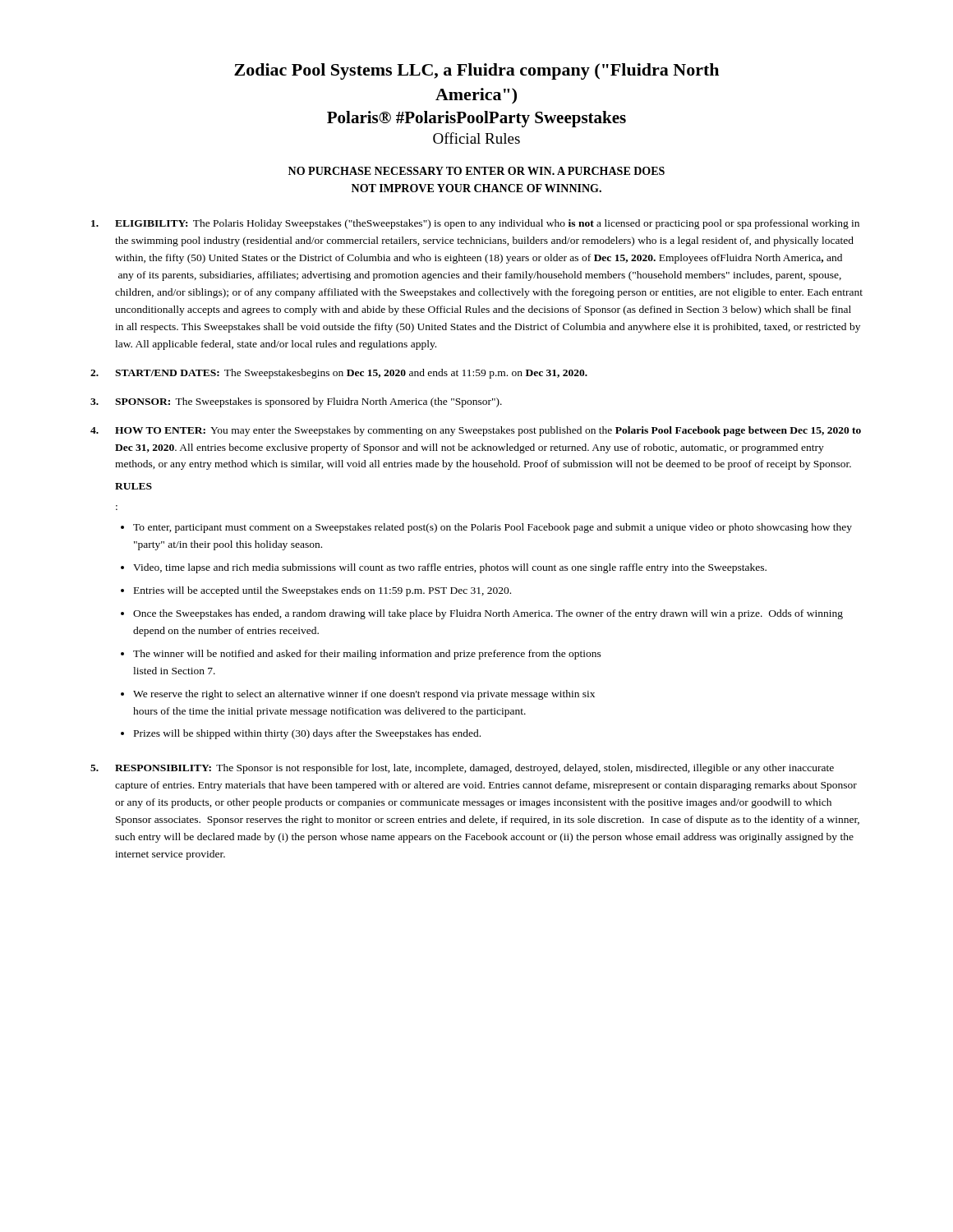Click on the list item containing "3. SPONSOR: The Sweepstakes"
Image resolution: width=953 pixels, height=1232 pixels.
pos(476,402)
